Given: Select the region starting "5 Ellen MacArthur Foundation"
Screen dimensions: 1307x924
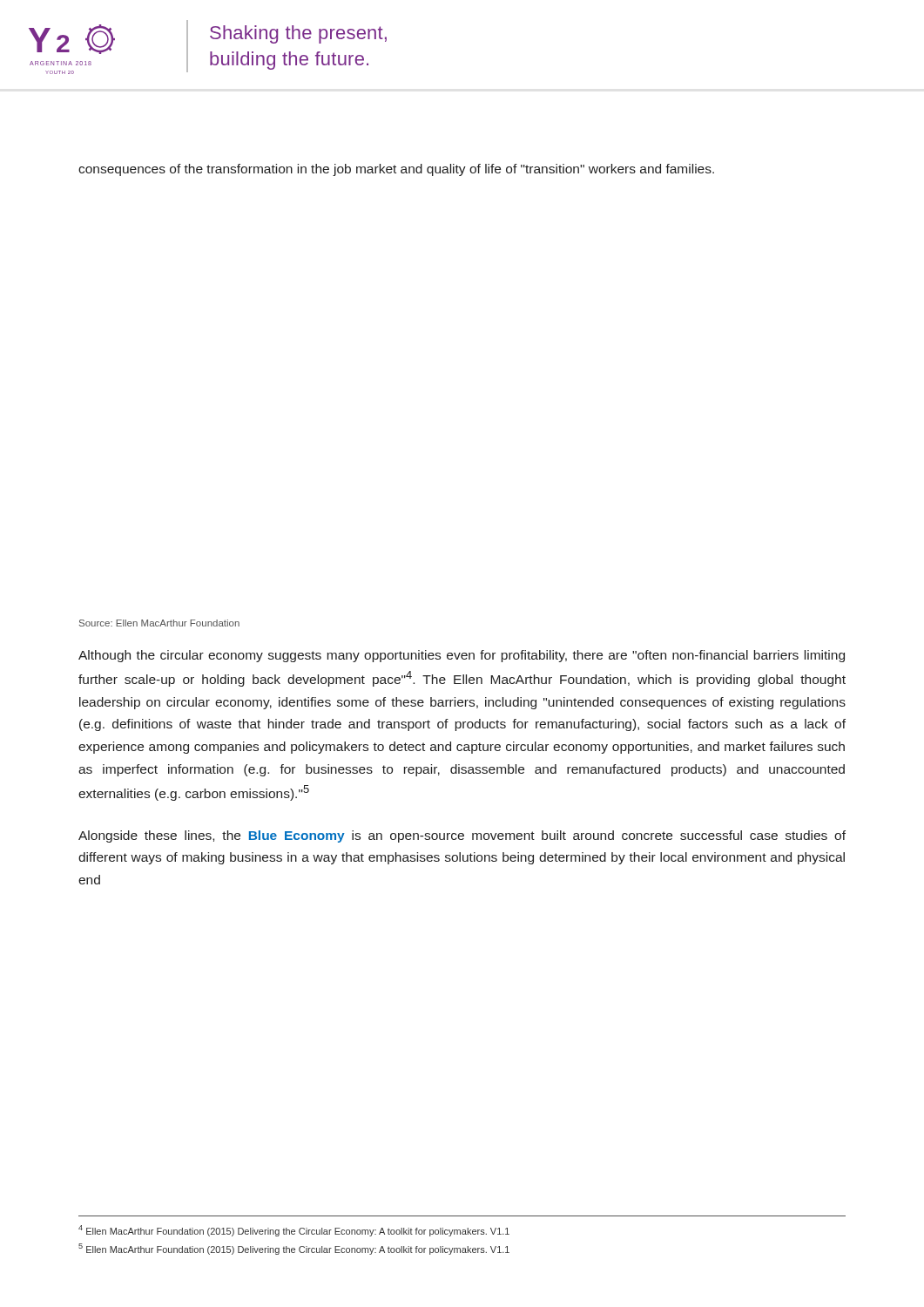Looking at the screenshot, I should [x=294, y=1248].
